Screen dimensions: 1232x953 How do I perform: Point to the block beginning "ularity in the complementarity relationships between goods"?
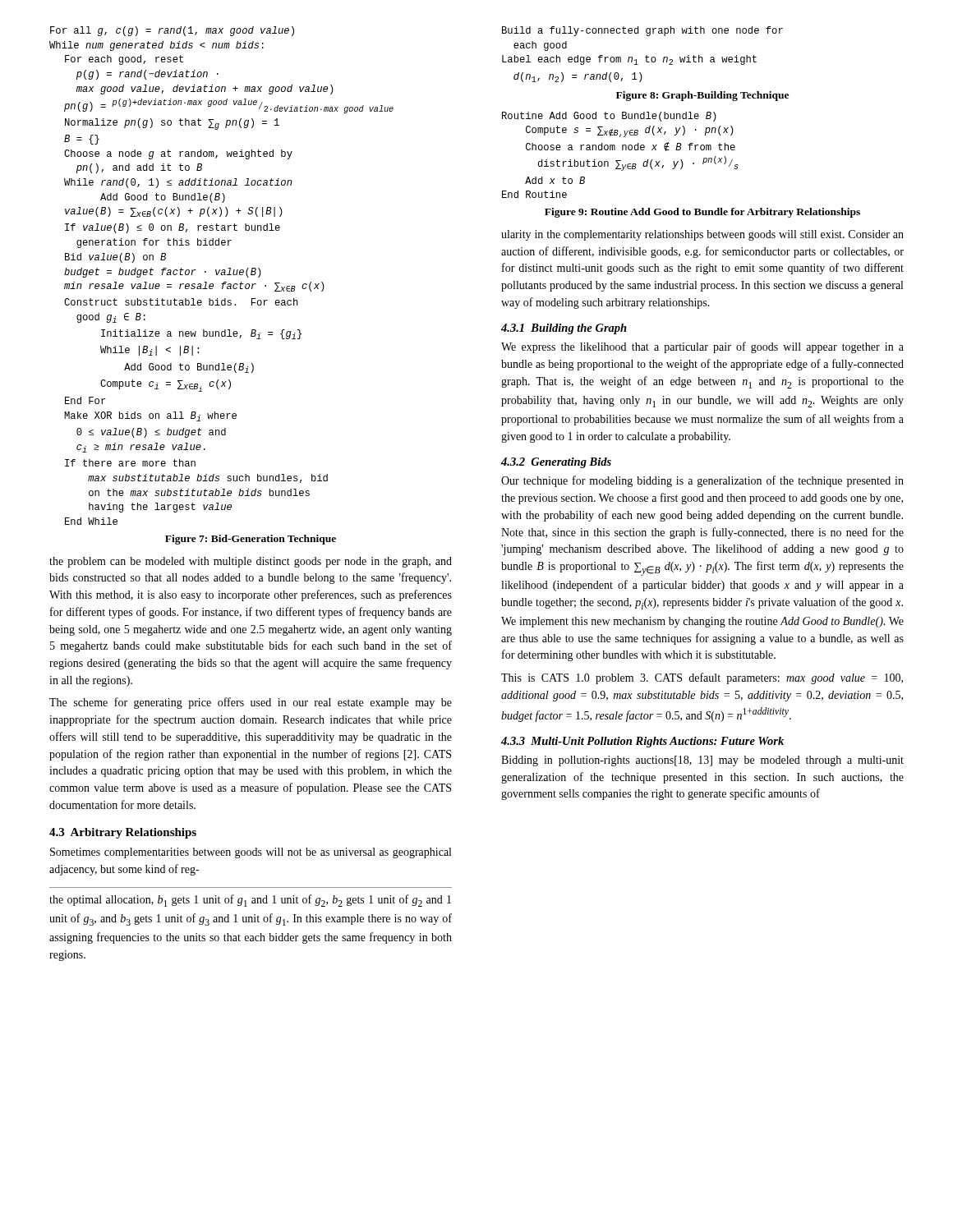coord(702,269)
